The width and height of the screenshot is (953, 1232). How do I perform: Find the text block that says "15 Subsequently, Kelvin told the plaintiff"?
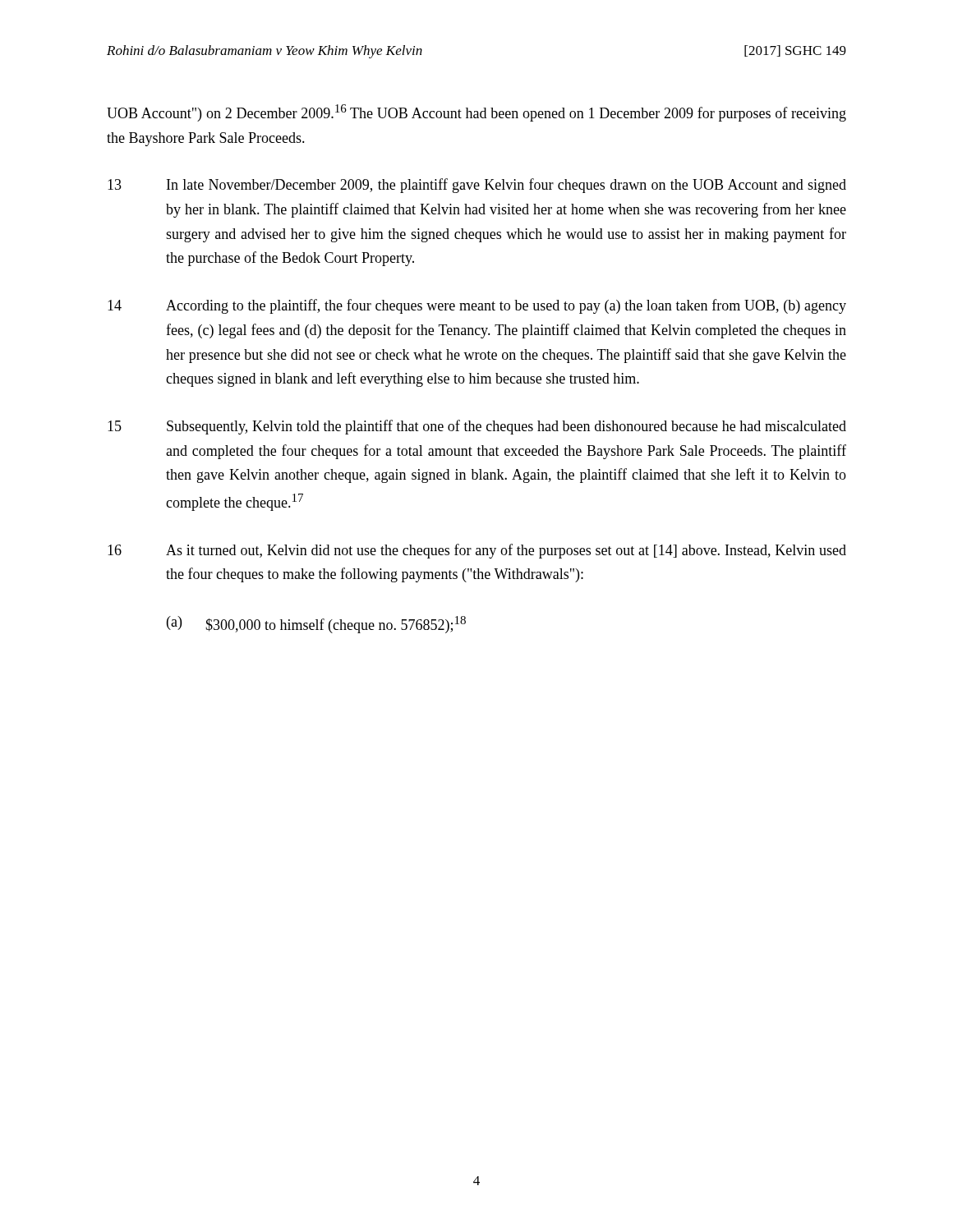pos(476,465)
